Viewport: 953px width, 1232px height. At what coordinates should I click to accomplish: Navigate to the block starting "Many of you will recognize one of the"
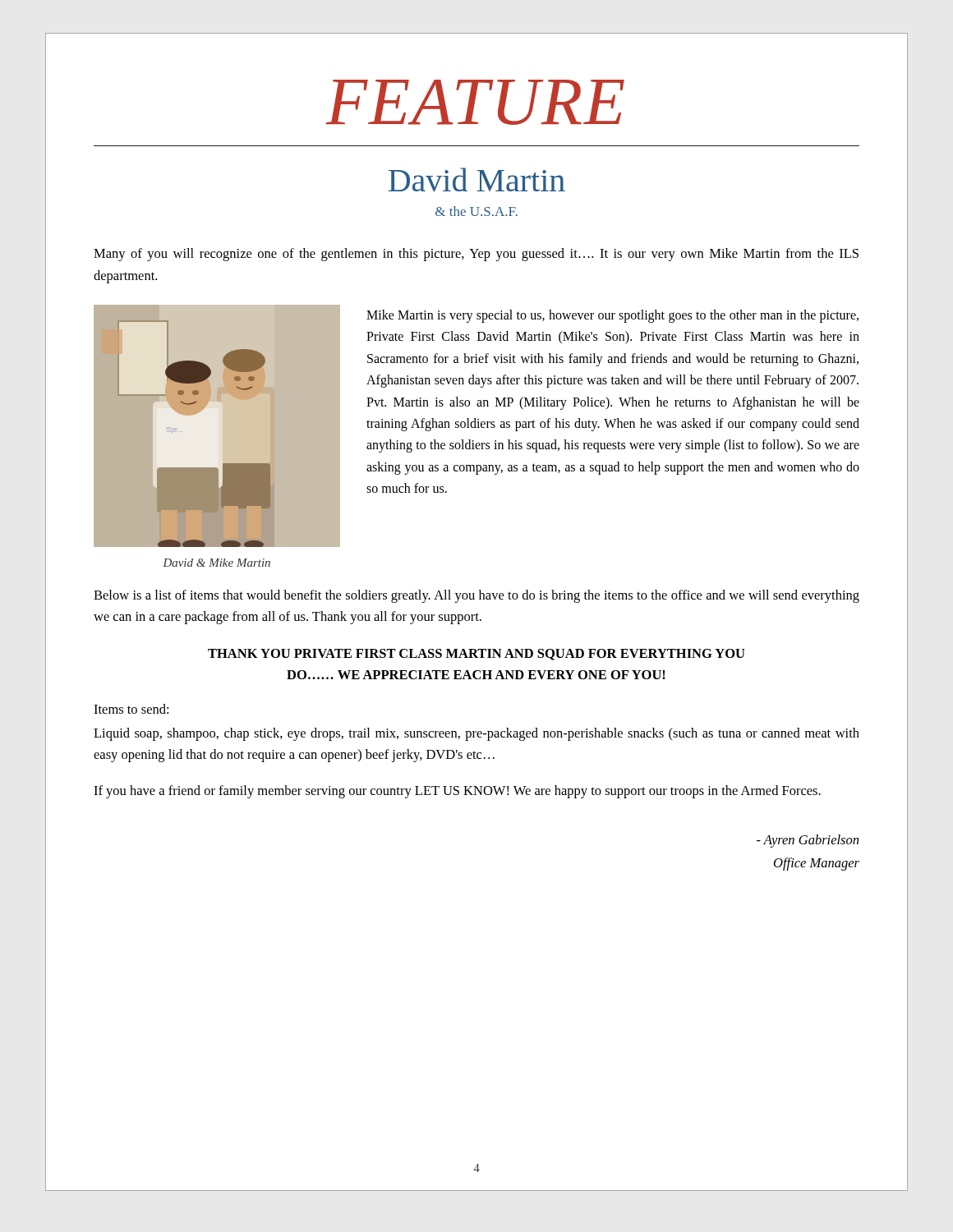476,264
